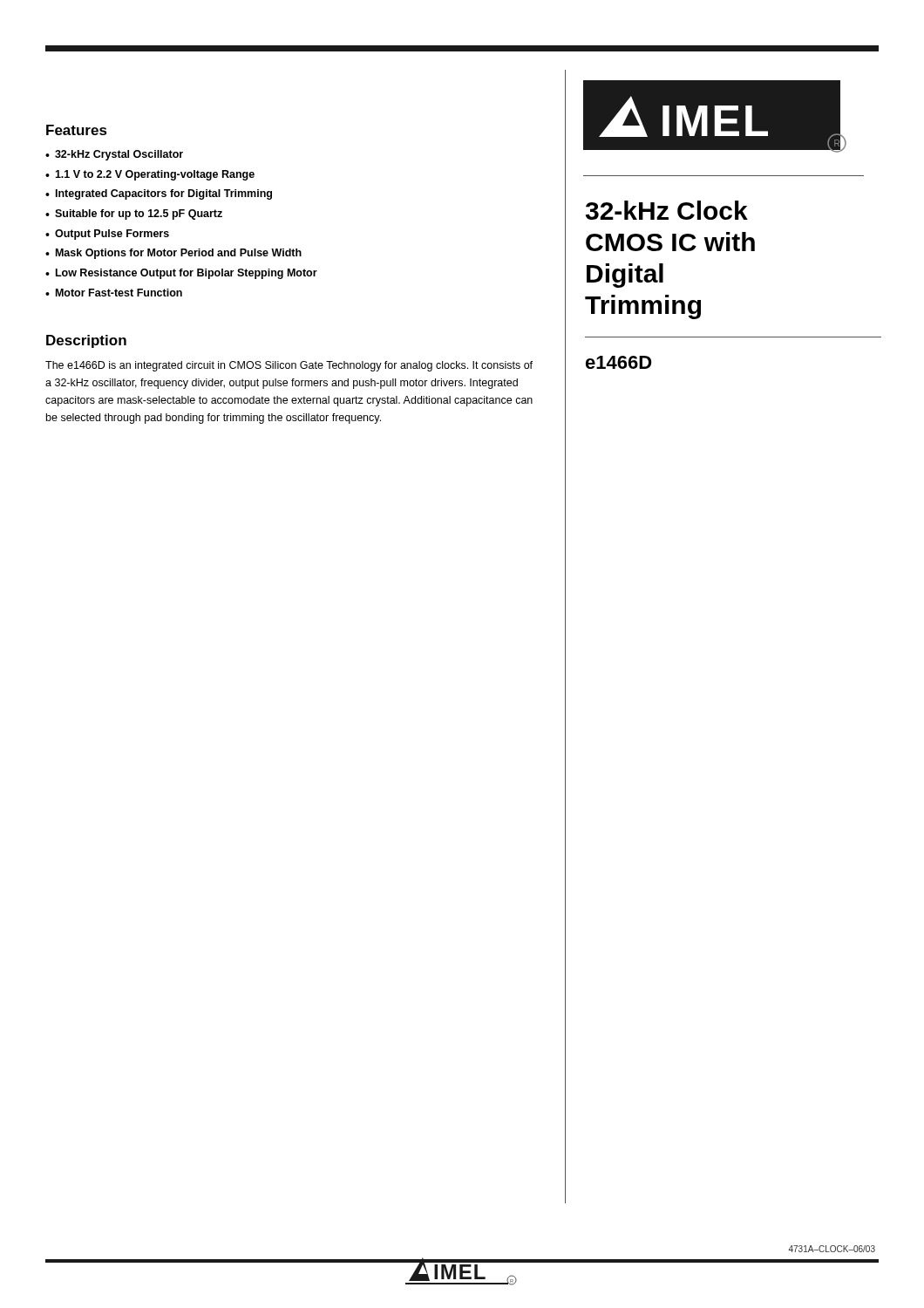Find "• Motor Fast-test Function" on this page

point(114,294)
